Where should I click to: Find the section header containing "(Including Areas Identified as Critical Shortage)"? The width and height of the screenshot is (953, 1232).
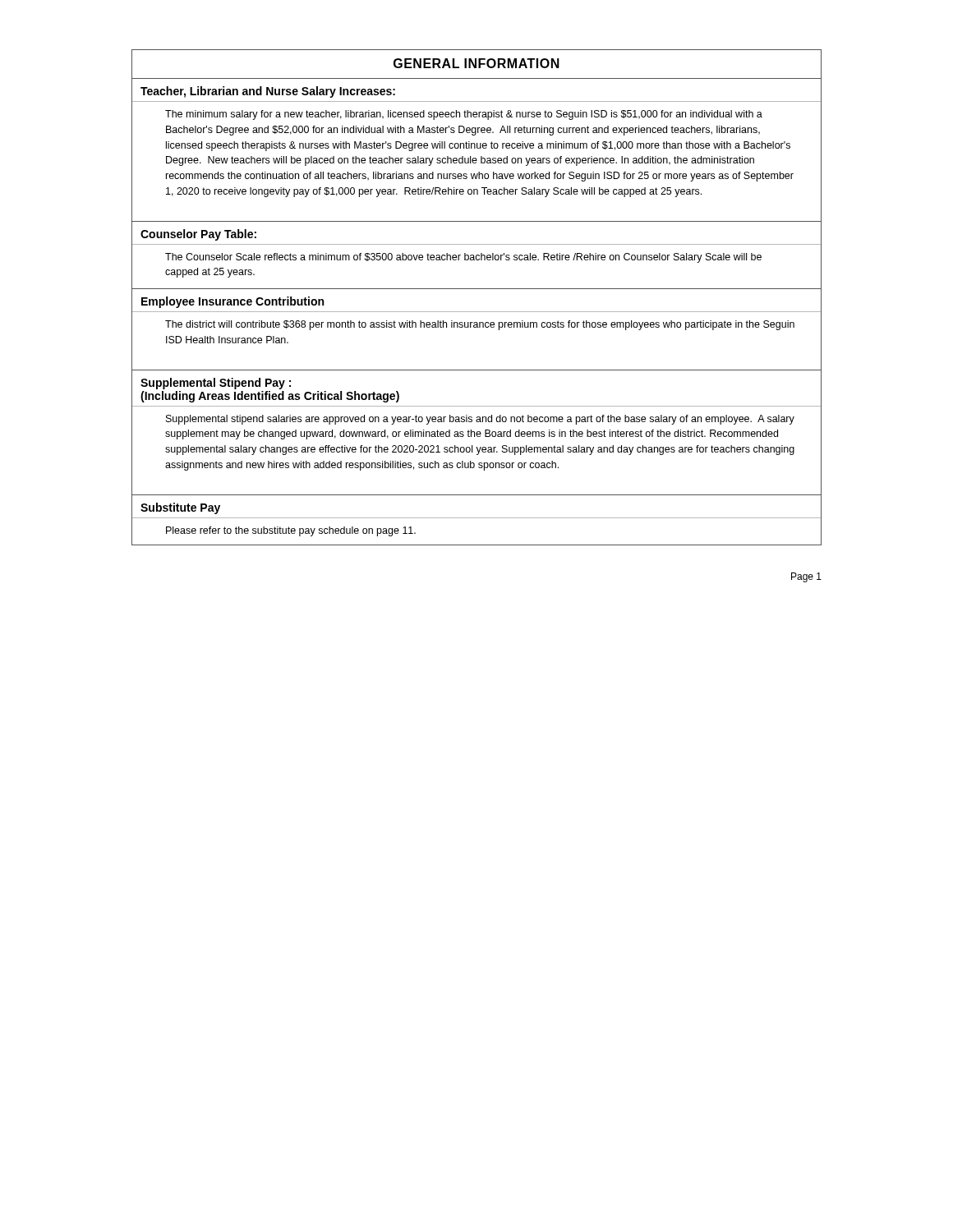(x=270, y=395)
